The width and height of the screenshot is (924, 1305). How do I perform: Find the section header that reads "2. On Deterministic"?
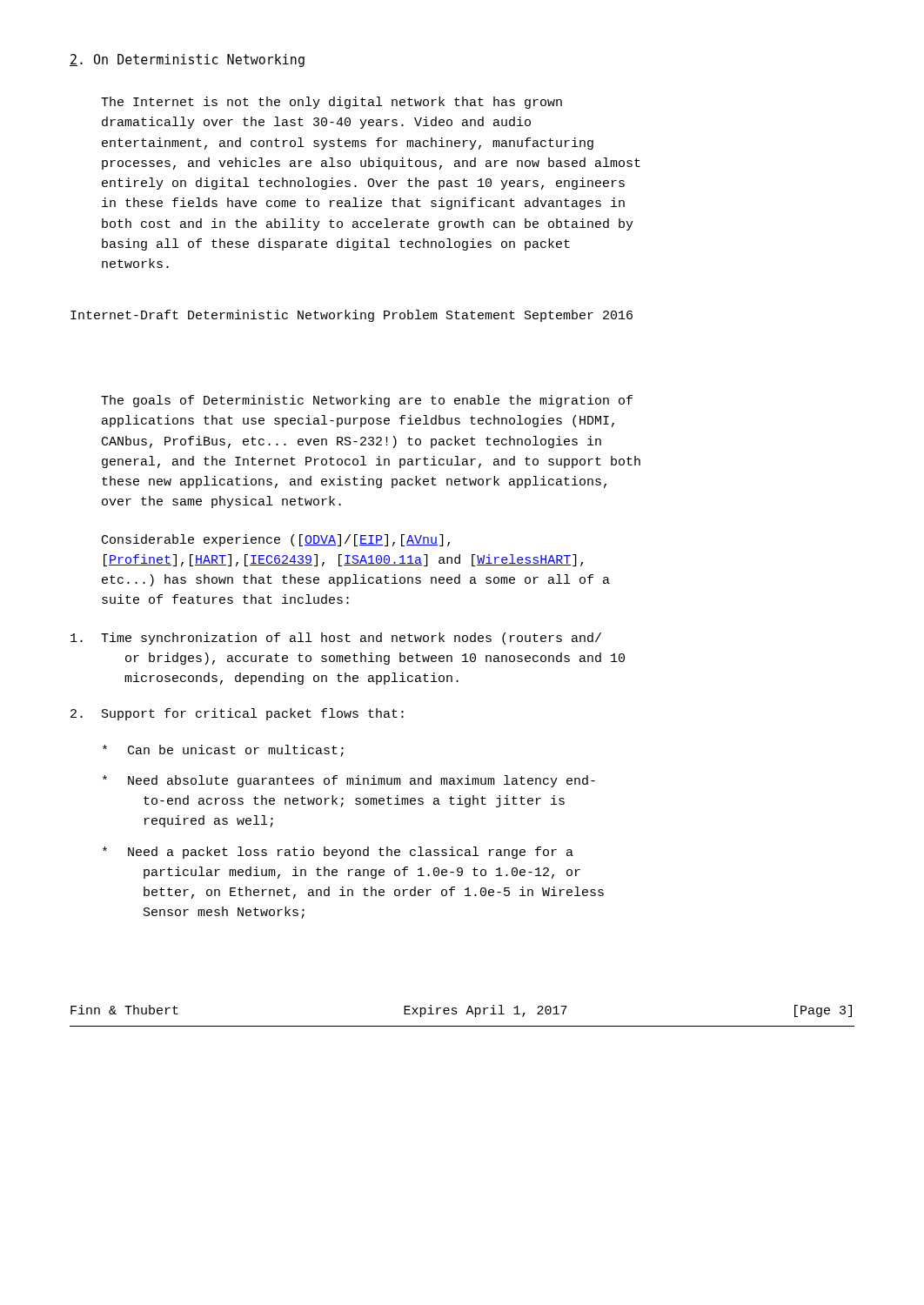click(187, 60)
